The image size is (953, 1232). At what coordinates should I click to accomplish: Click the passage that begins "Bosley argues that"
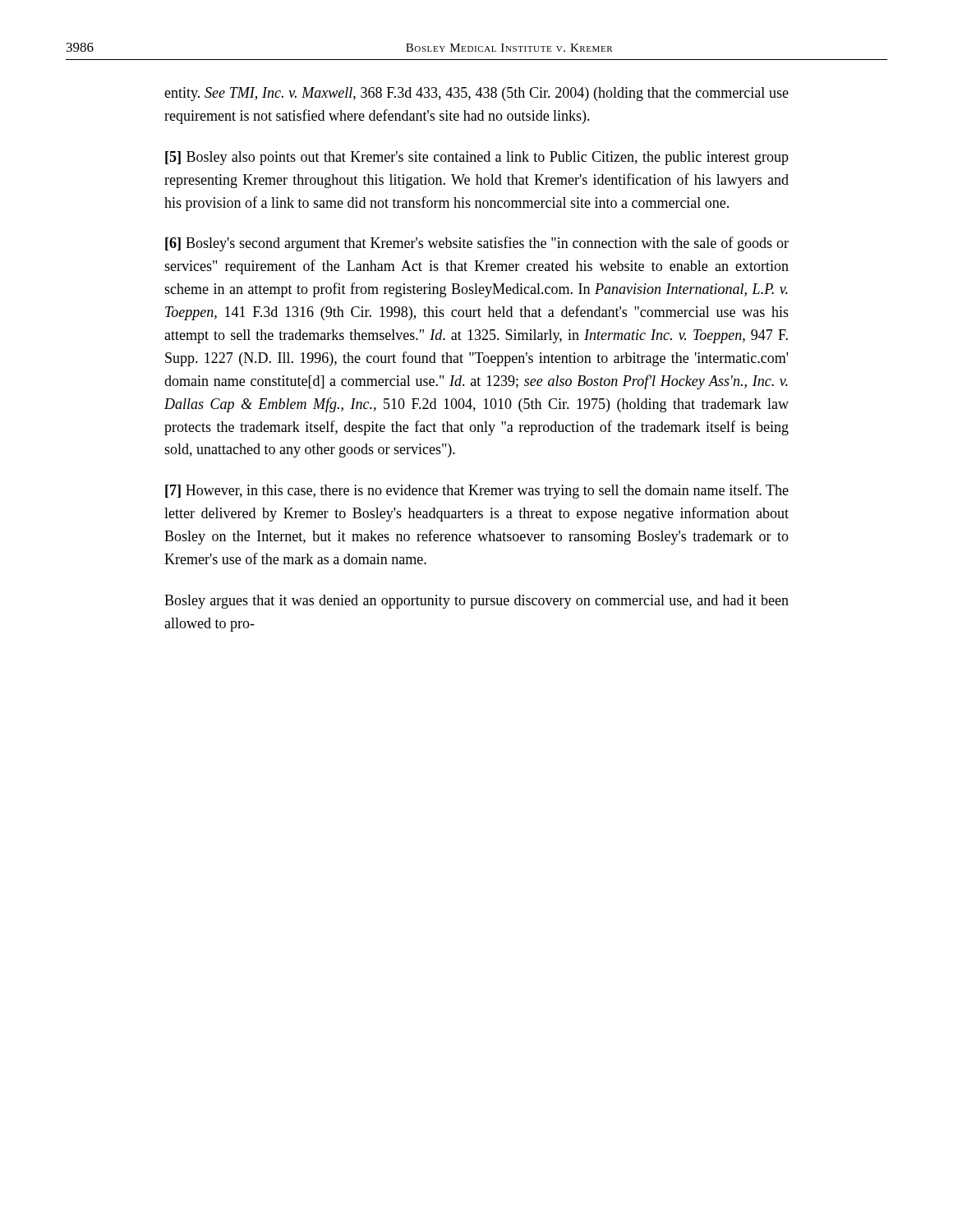tap(476, 612)
